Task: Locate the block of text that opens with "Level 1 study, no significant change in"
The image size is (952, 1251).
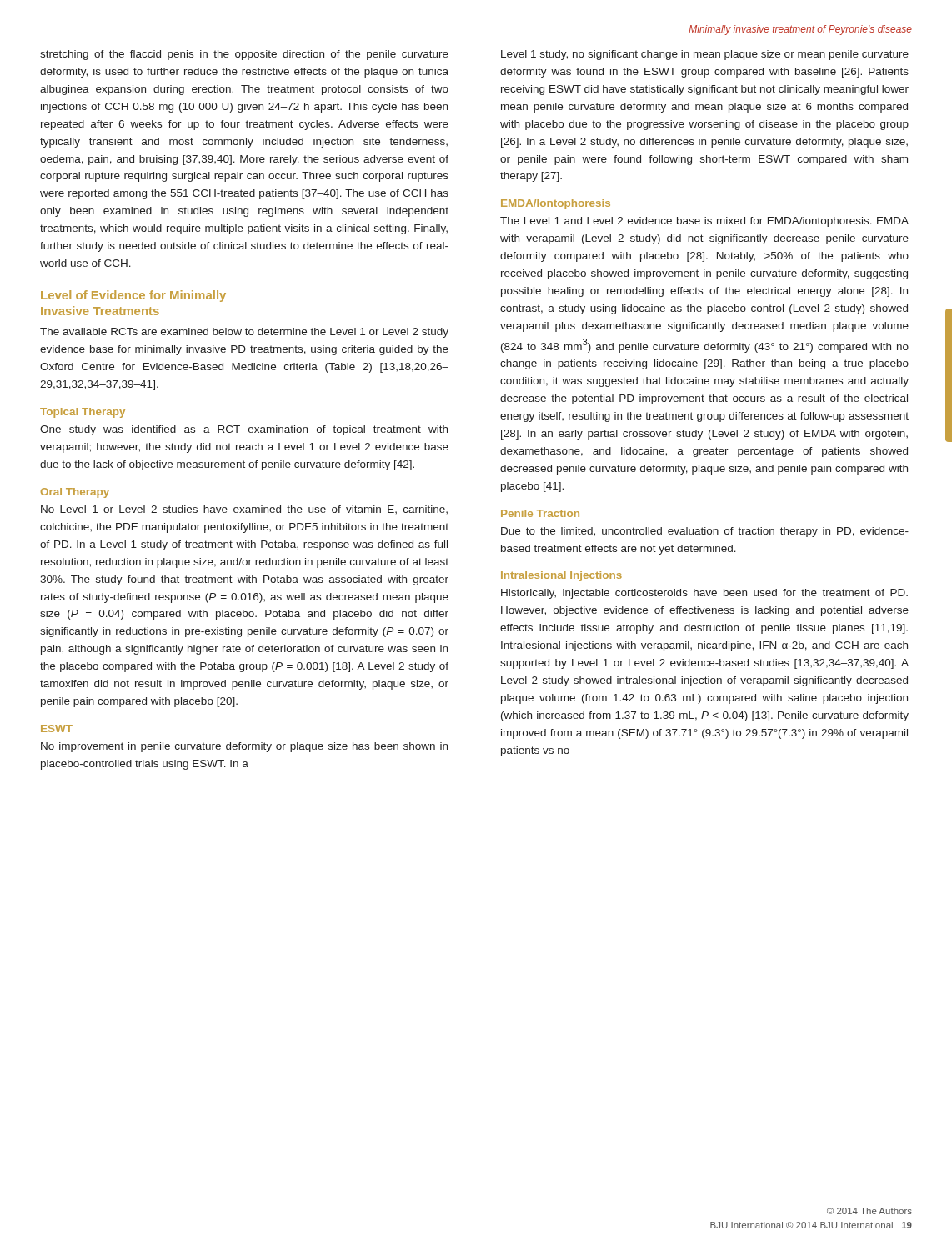Action: pyautogui.click(x=704, y=116)
